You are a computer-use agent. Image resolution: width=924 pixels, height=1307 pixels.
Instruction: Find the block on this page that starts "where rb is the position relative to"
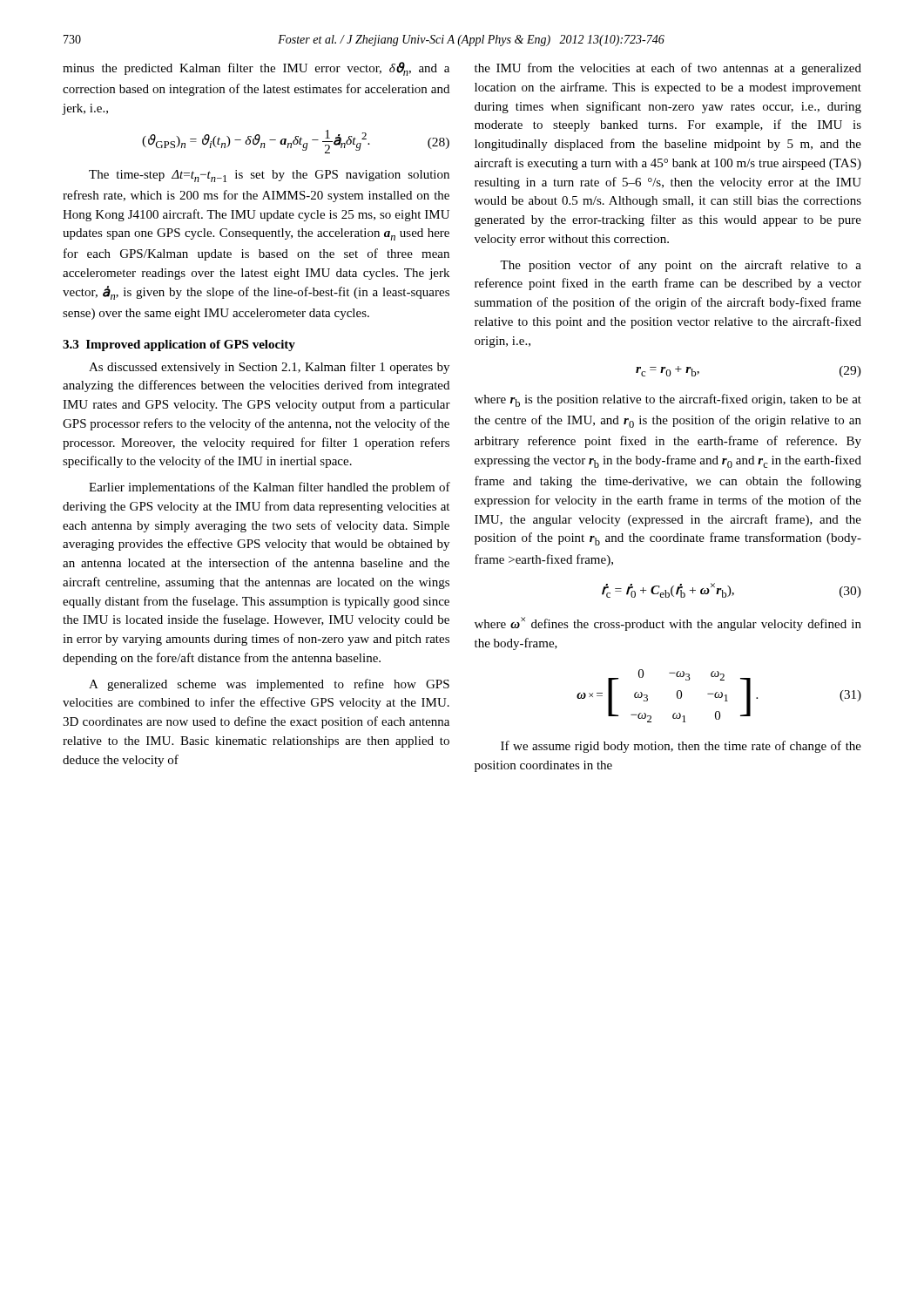tap(668, 480)
